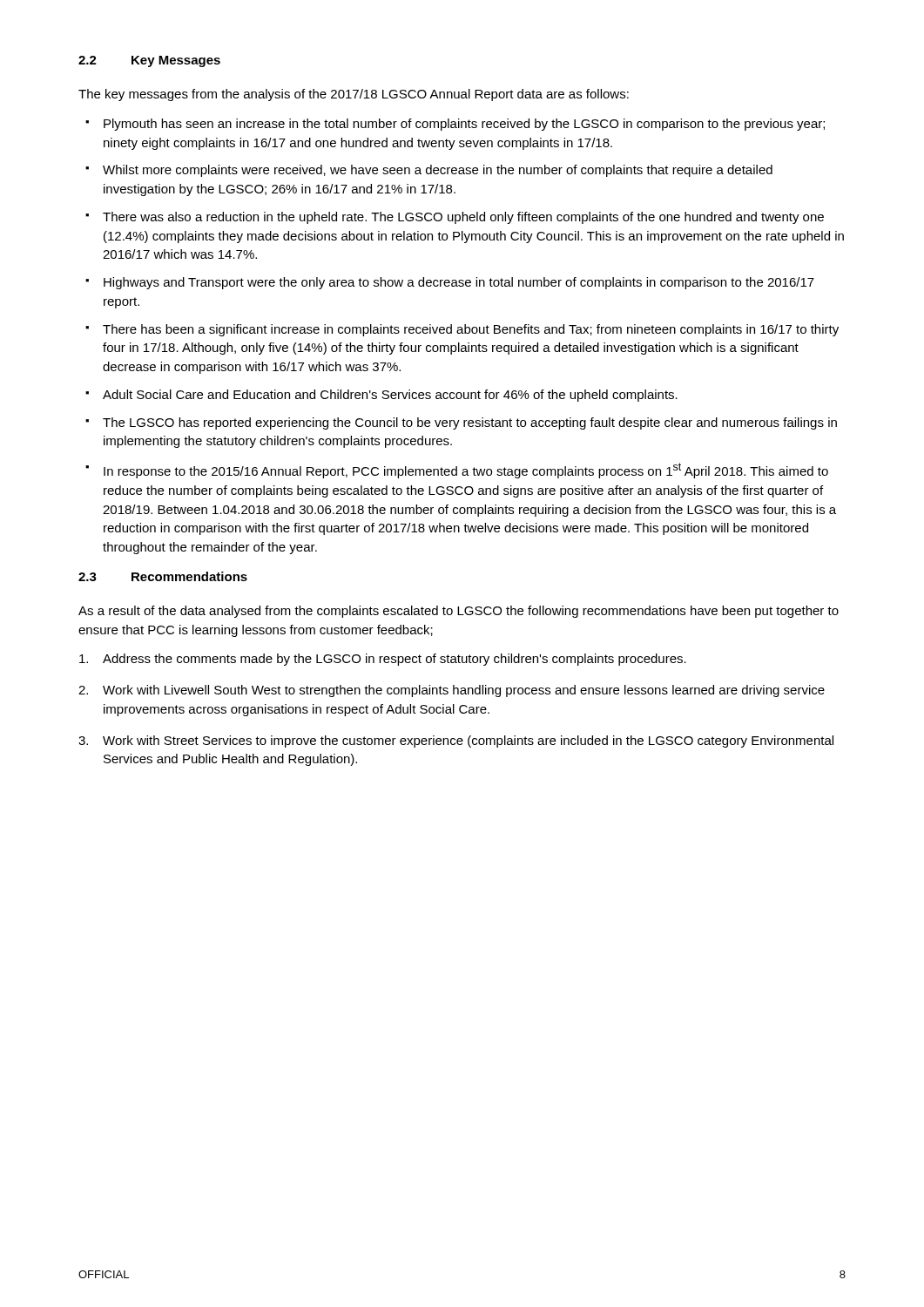Navigate to the region starting "Work with Livewell"

point(464,699)
